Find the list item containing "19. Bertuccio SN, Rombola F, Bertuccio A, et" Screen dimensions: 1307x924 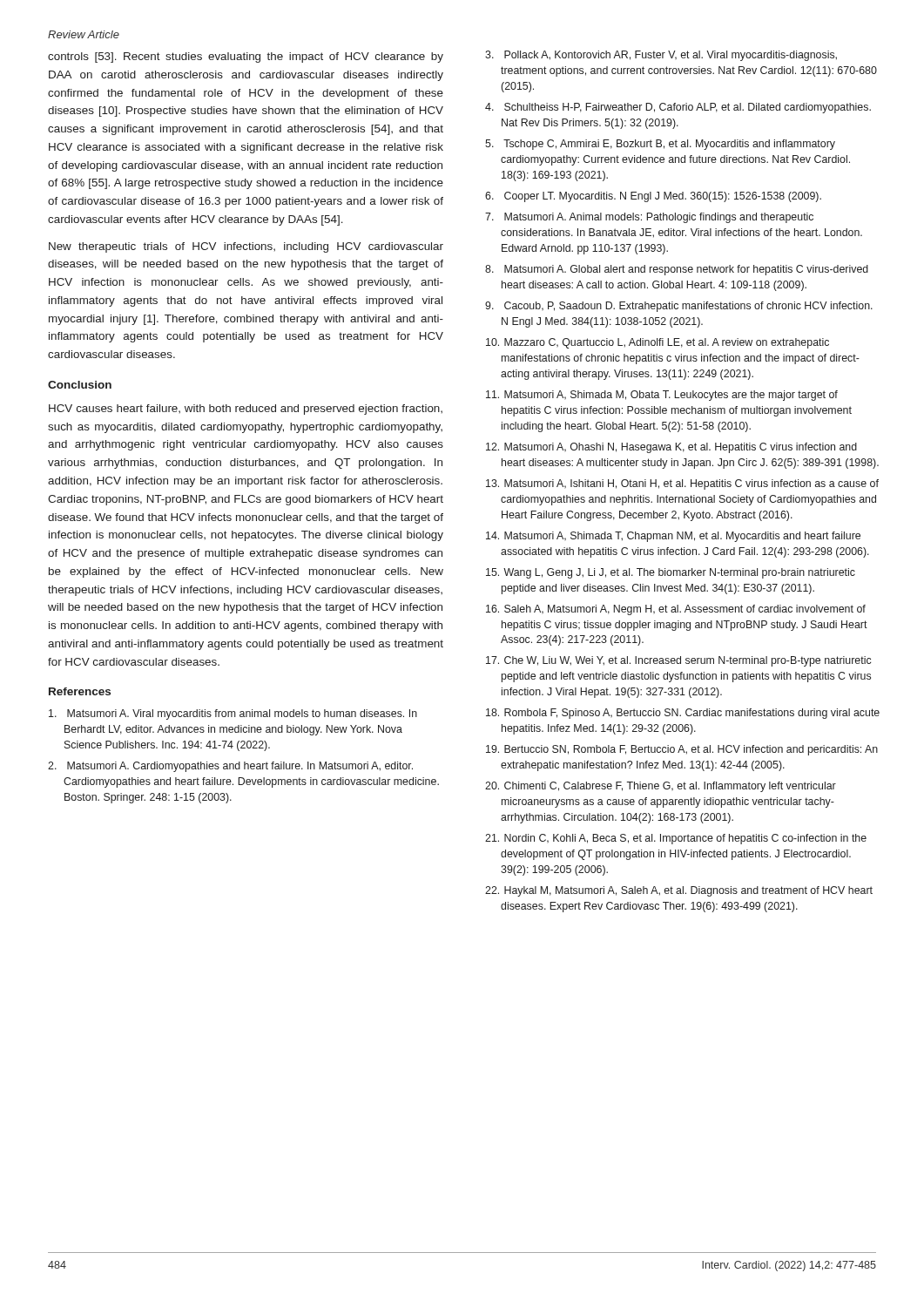click(683, 758)
